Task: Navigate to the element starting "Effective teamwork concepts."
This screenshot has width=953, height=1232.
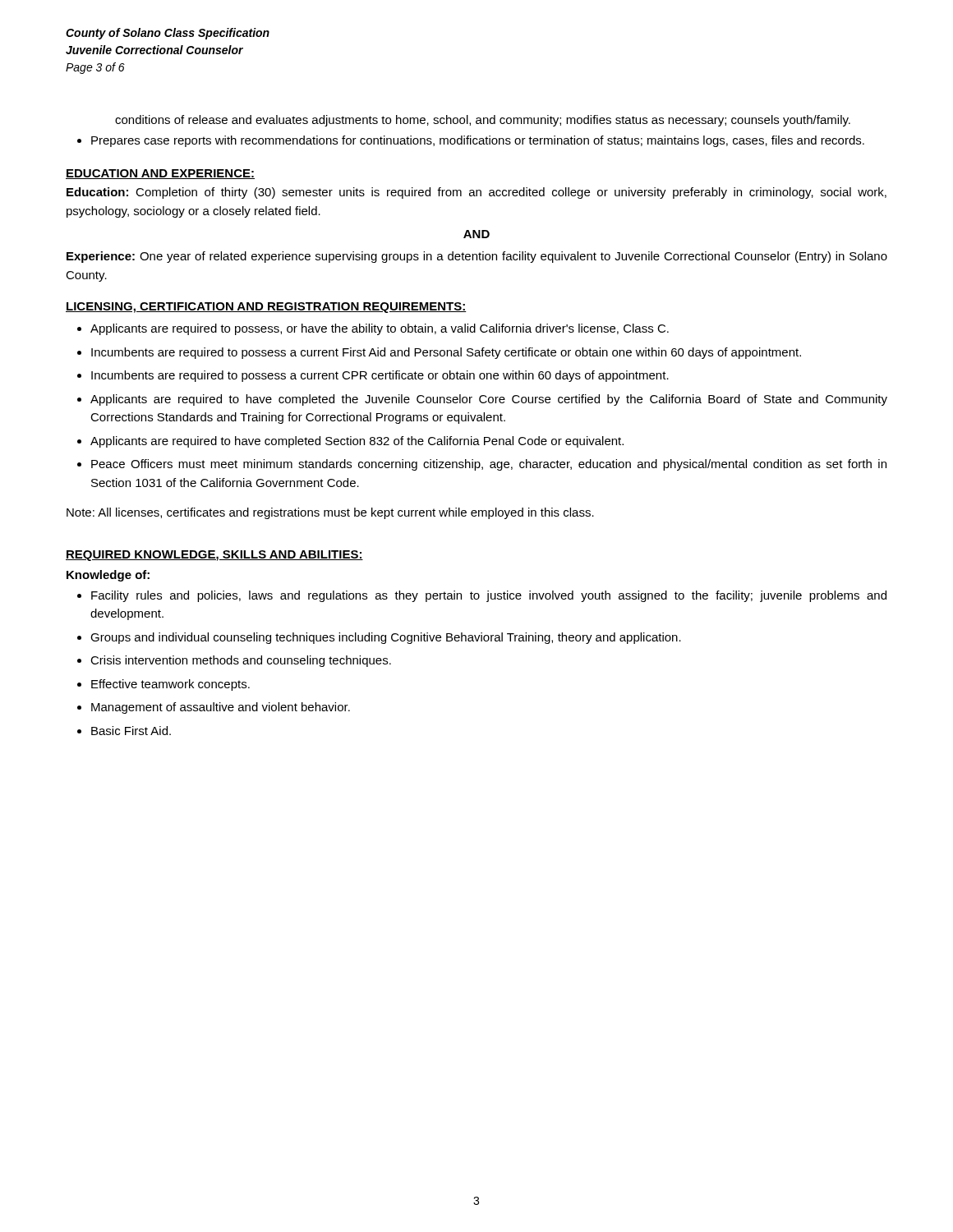Action: click(x=170, y=685)
